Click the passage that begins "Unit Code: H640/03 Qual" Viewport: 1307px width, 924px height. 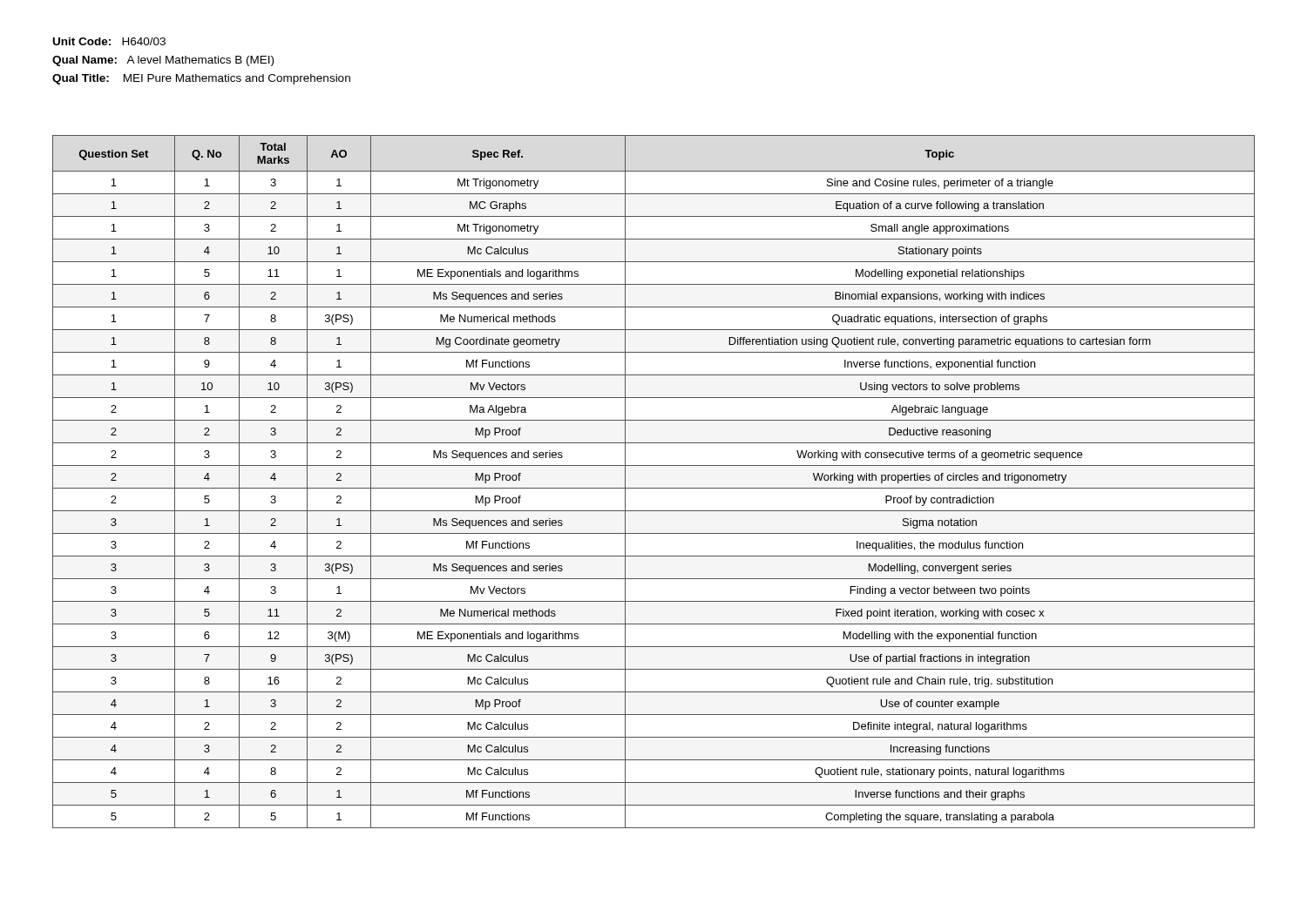pyautogui.click(x=202, y=60)
